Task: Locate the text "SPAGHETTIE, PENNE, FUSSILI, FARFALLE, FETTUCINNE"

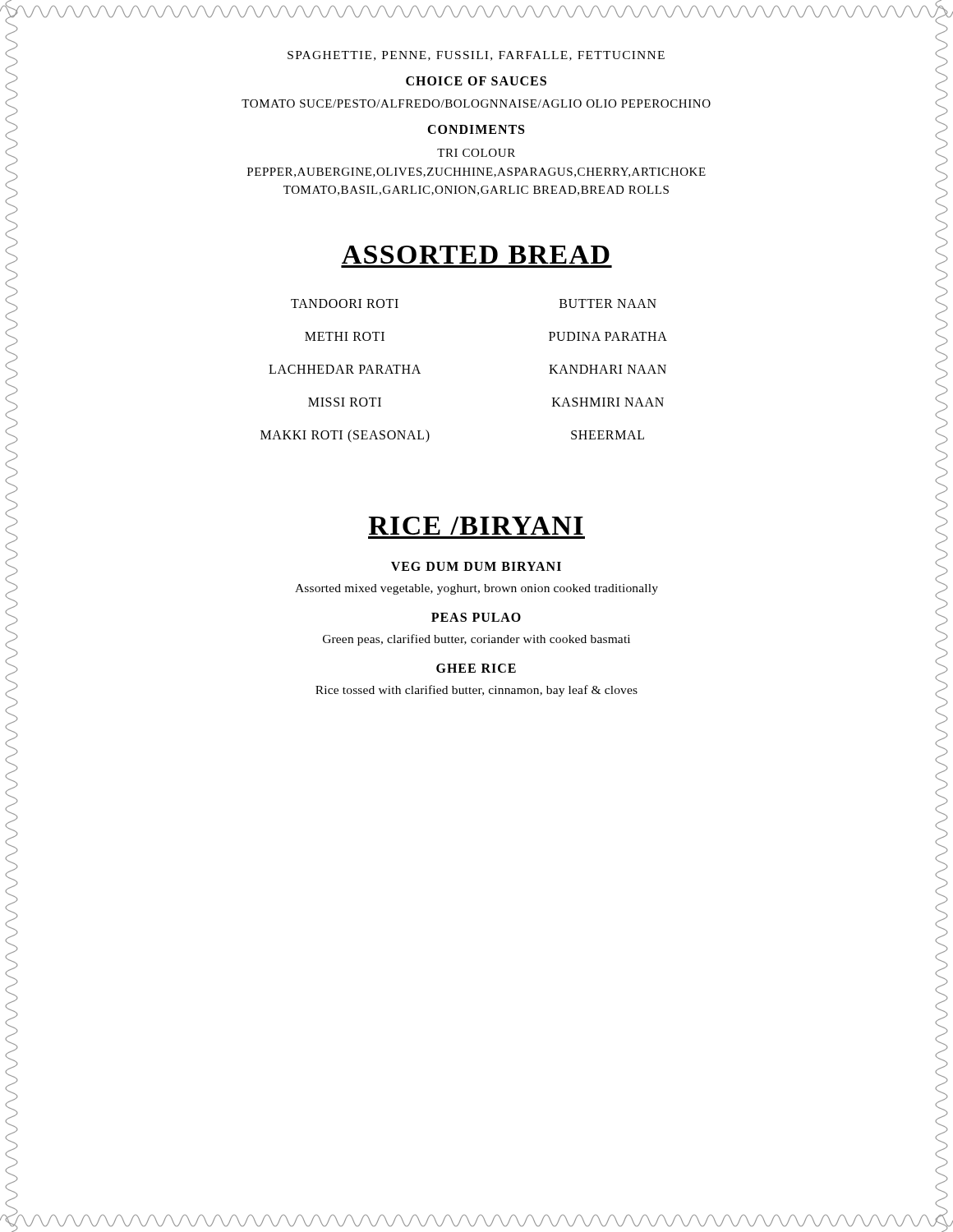Action: (x=476, y=55)
